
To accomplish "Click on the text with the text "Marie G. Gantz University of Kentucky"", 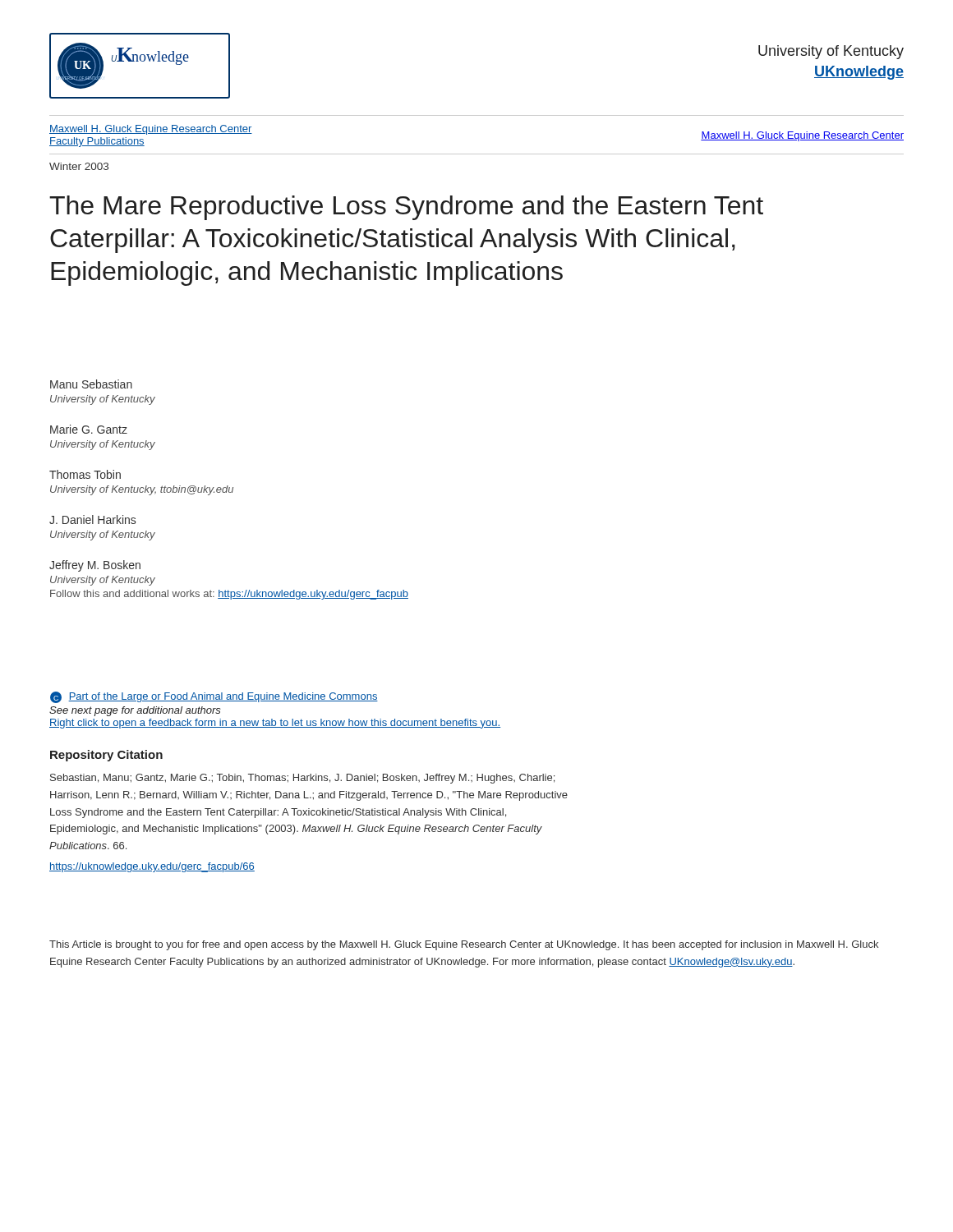I will [x=89, y=429].
